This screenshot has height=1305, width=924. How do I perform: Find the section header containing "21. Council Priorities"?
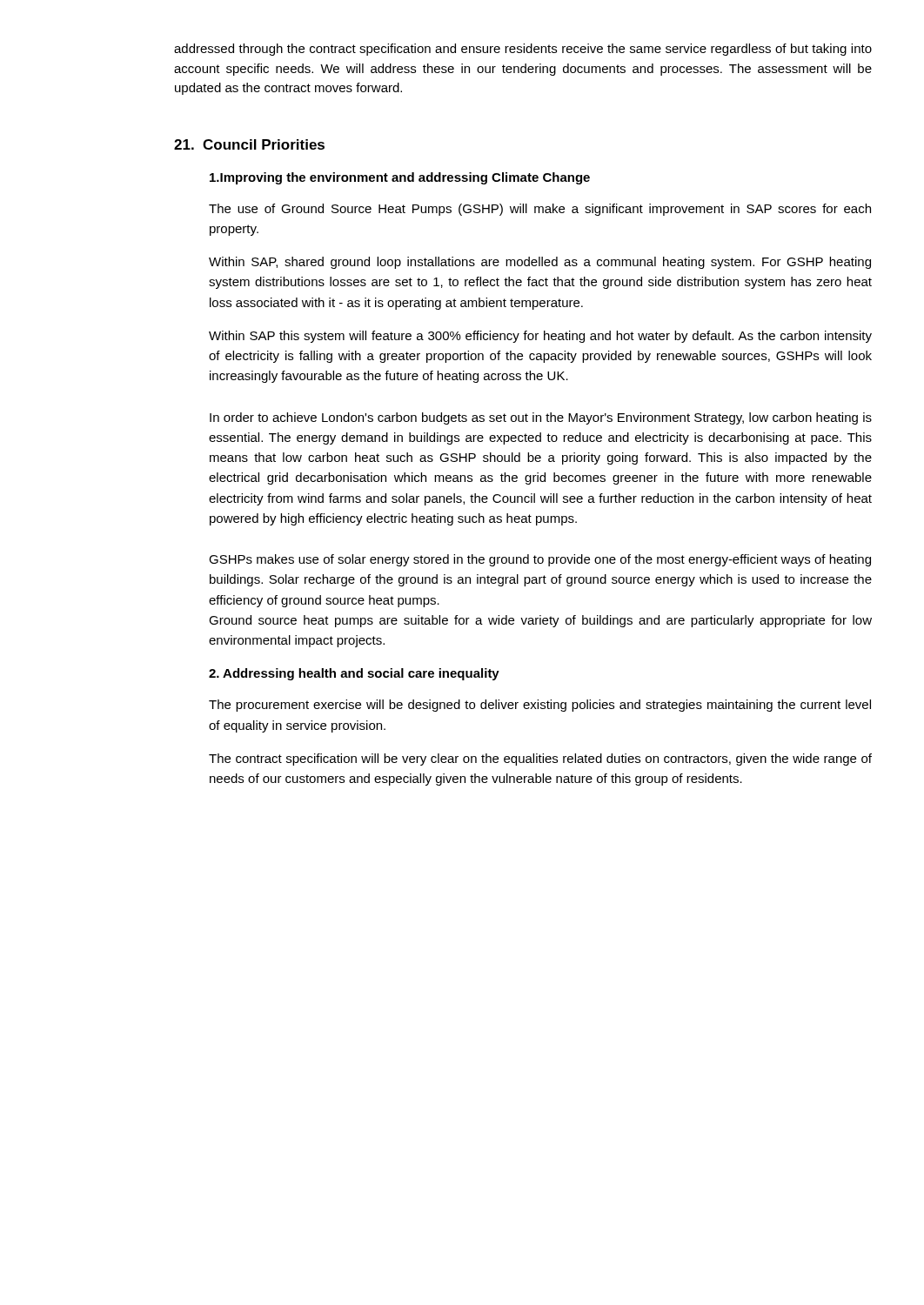(x=250, y=144)
